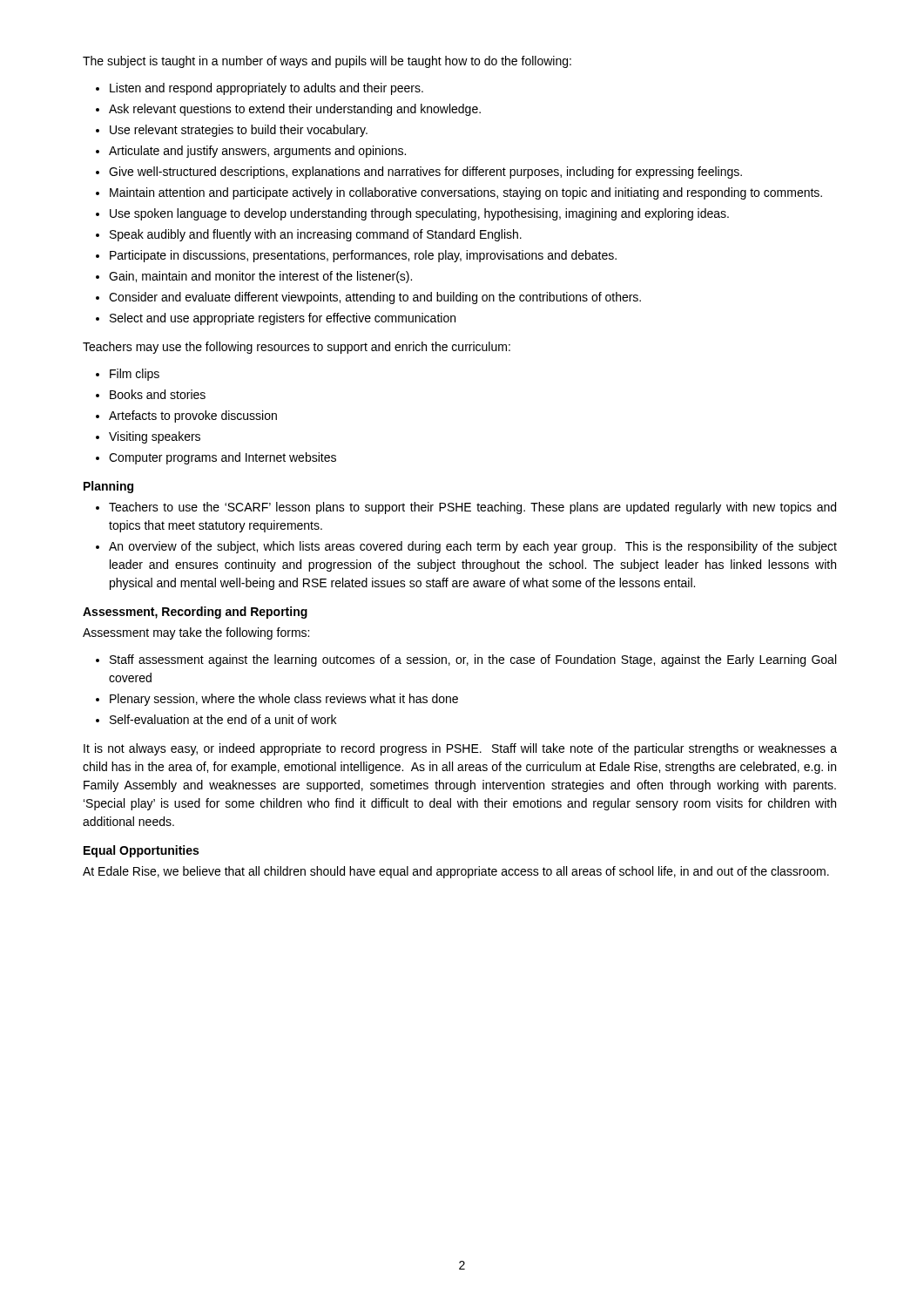
Task: Point to the text starting "An overview of"
Action: [x=473, y=565]
